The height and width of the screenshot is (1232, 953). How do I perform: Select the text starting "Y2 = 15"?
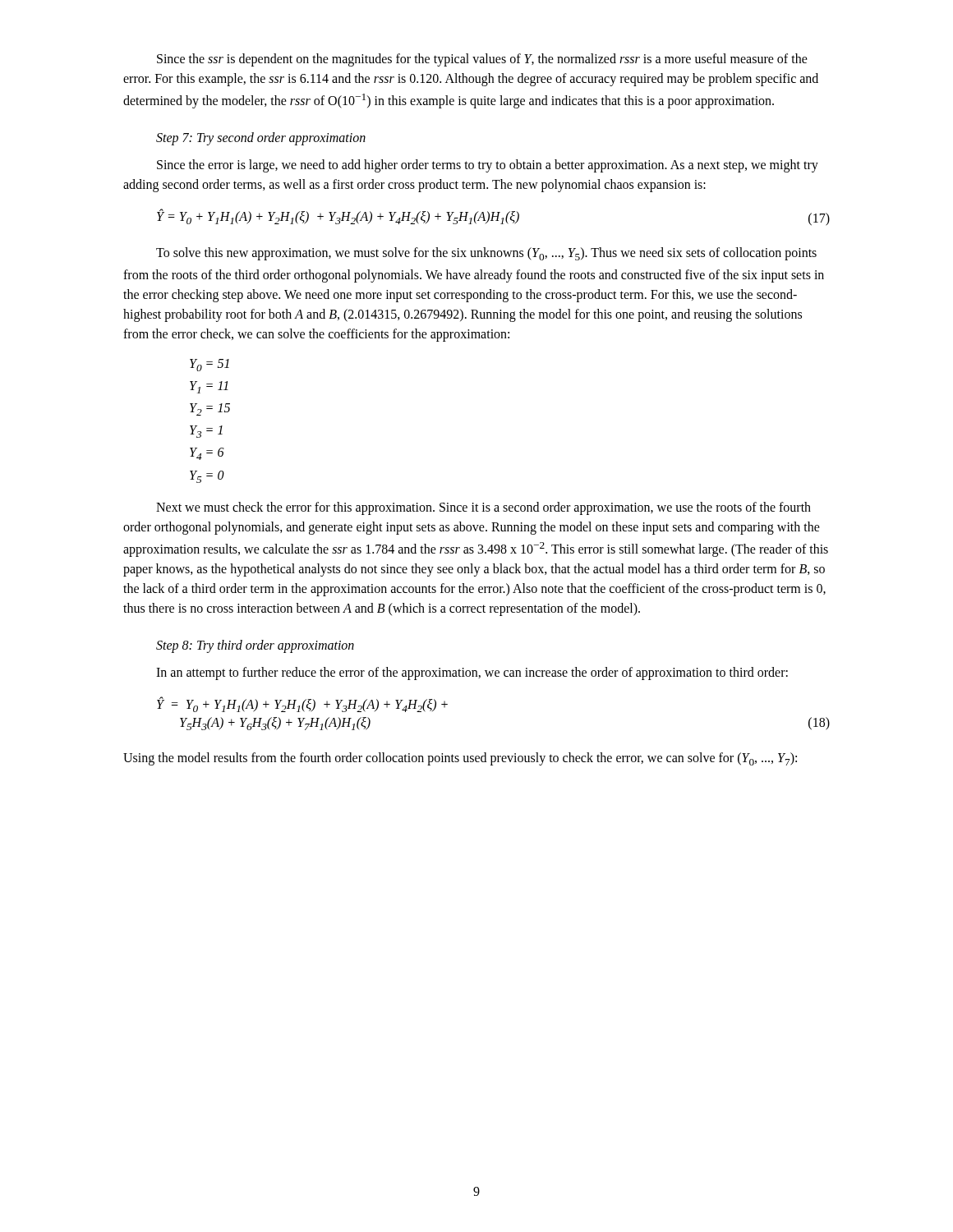click(x=210, y=409)
